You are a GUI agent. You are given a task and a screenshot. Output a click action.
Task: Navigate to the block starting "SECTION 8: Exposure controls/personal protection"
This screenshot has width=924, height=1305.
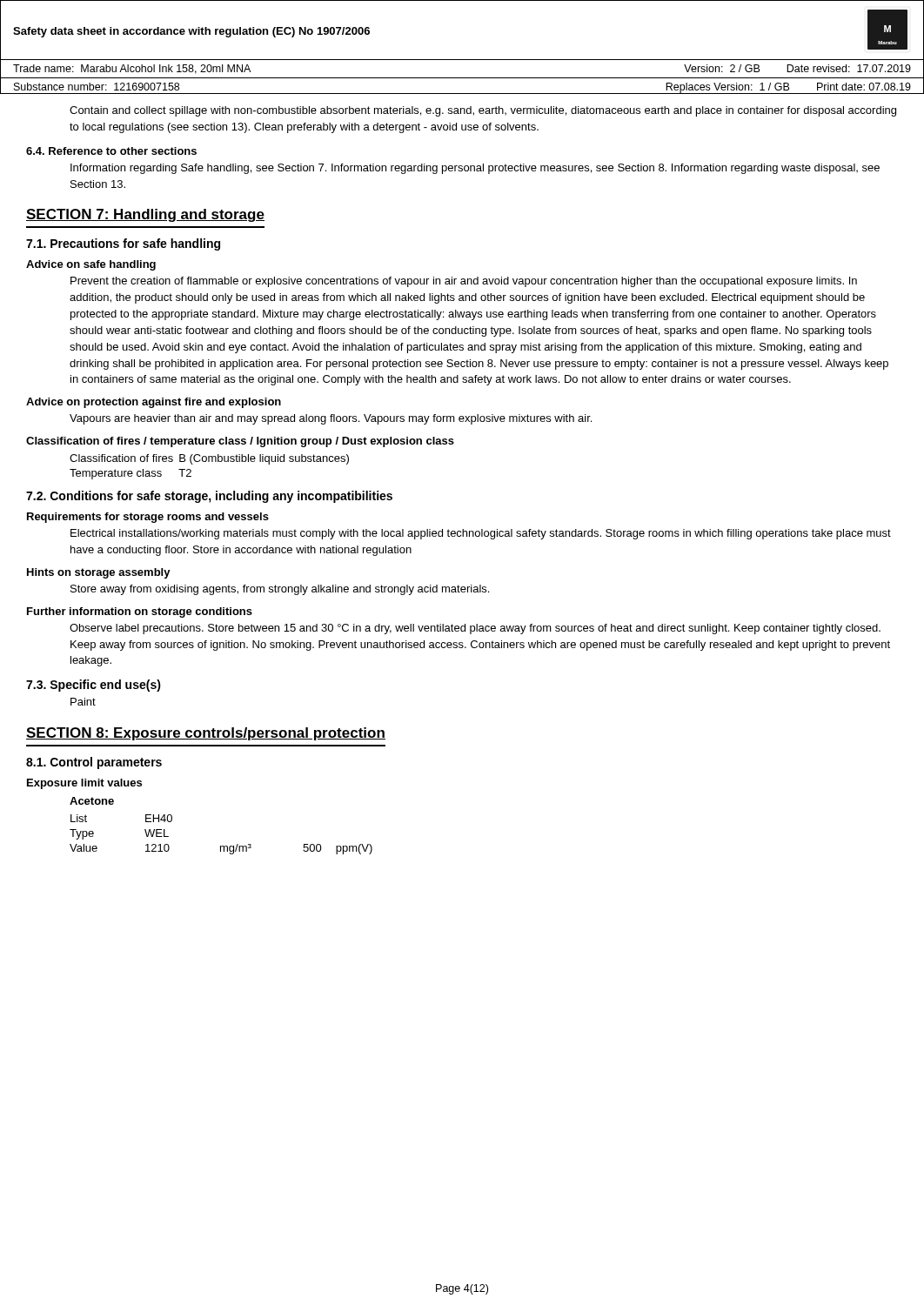click(206, 736)
